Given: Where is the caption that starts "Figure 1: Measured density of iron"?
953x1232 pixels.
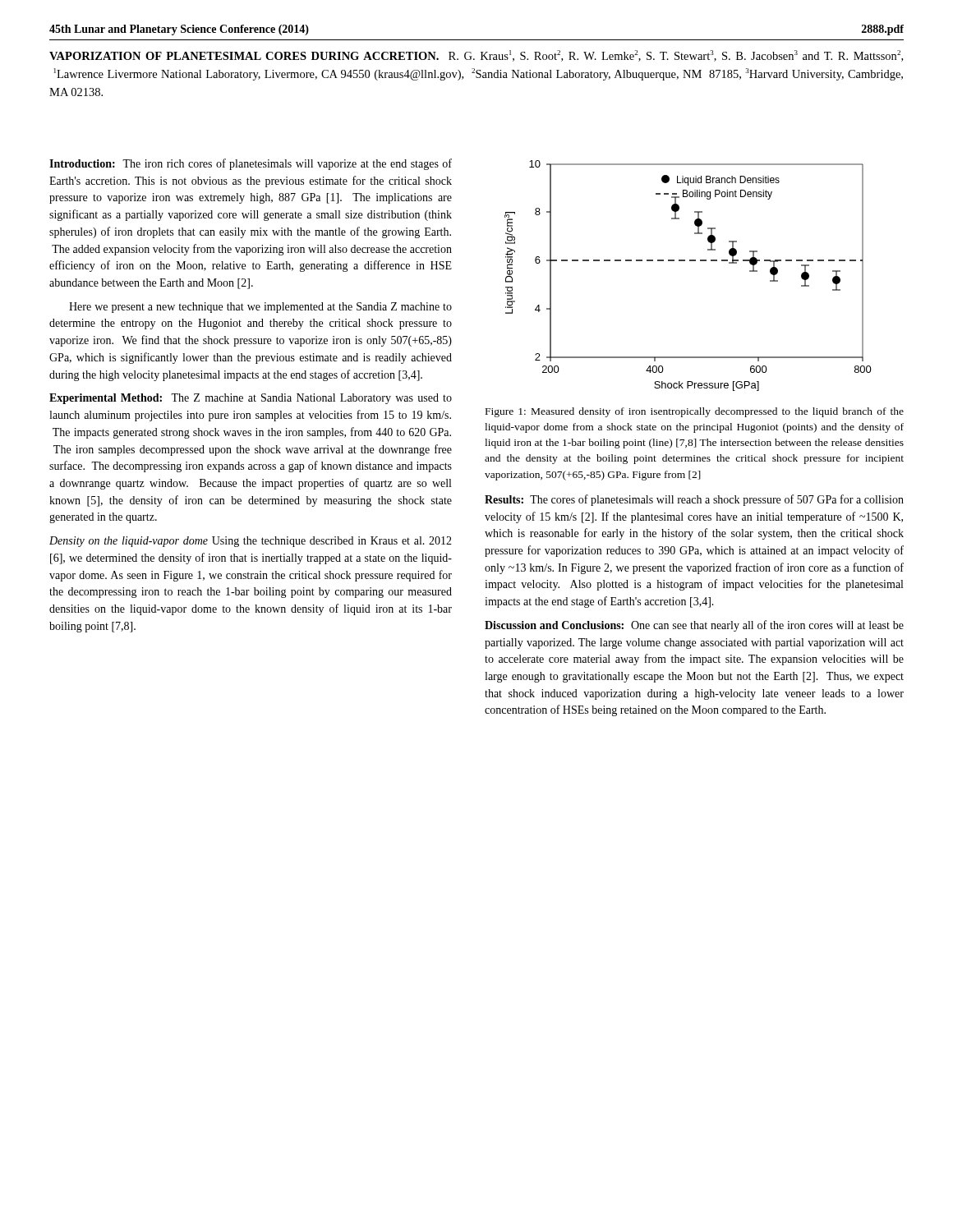Looking at the screenshot, I should (x=694, y=443).
